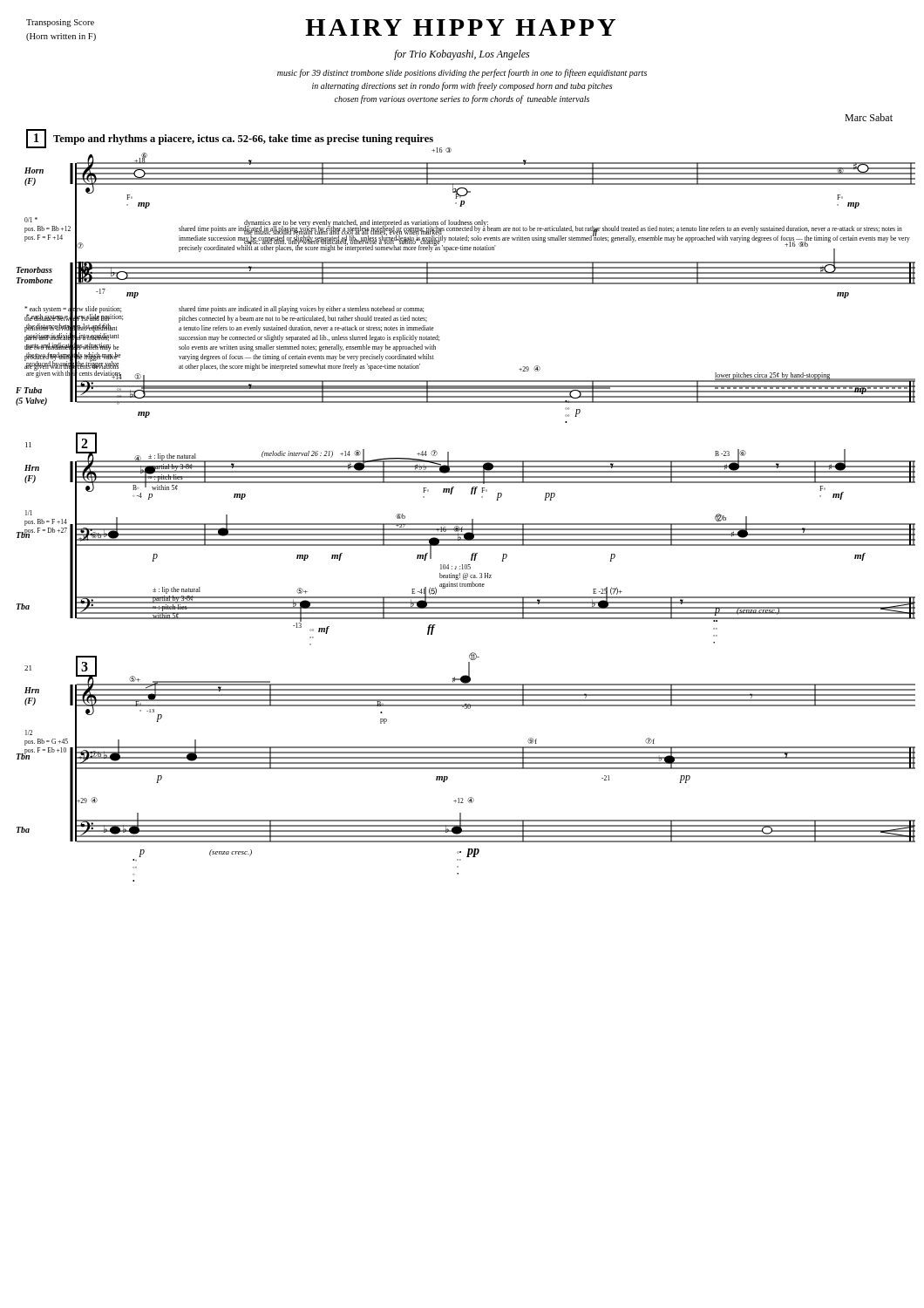The image size is (924, 1308).
Task: Point to the passage starting "± : lip the natural partial by 3-8¢"
Action: point(172,472)
